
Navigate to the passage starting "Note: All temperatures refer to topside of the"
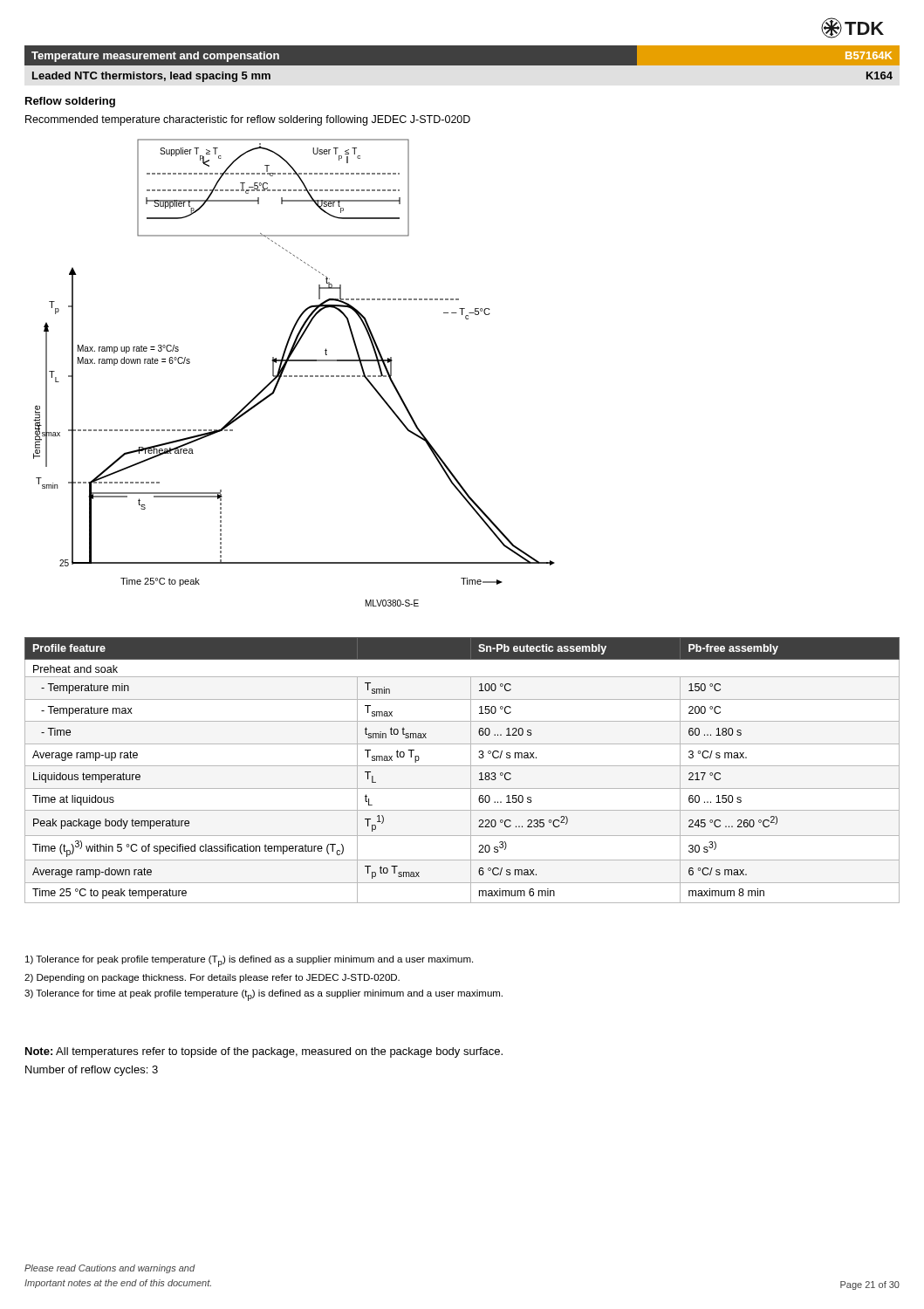click(x=264, y=1060)
